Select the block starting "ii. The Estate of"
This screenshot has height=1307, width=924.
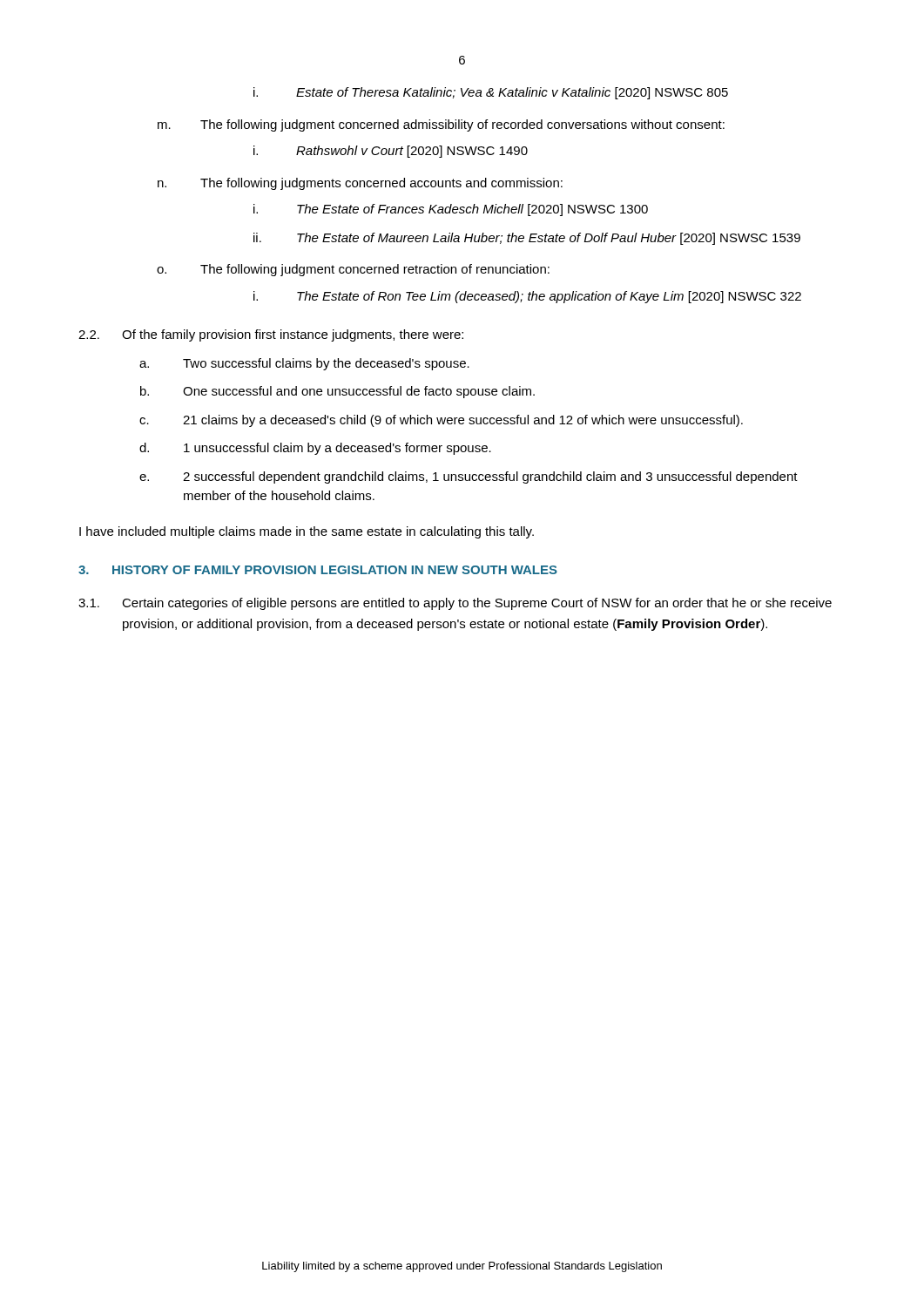click(527, 238)
